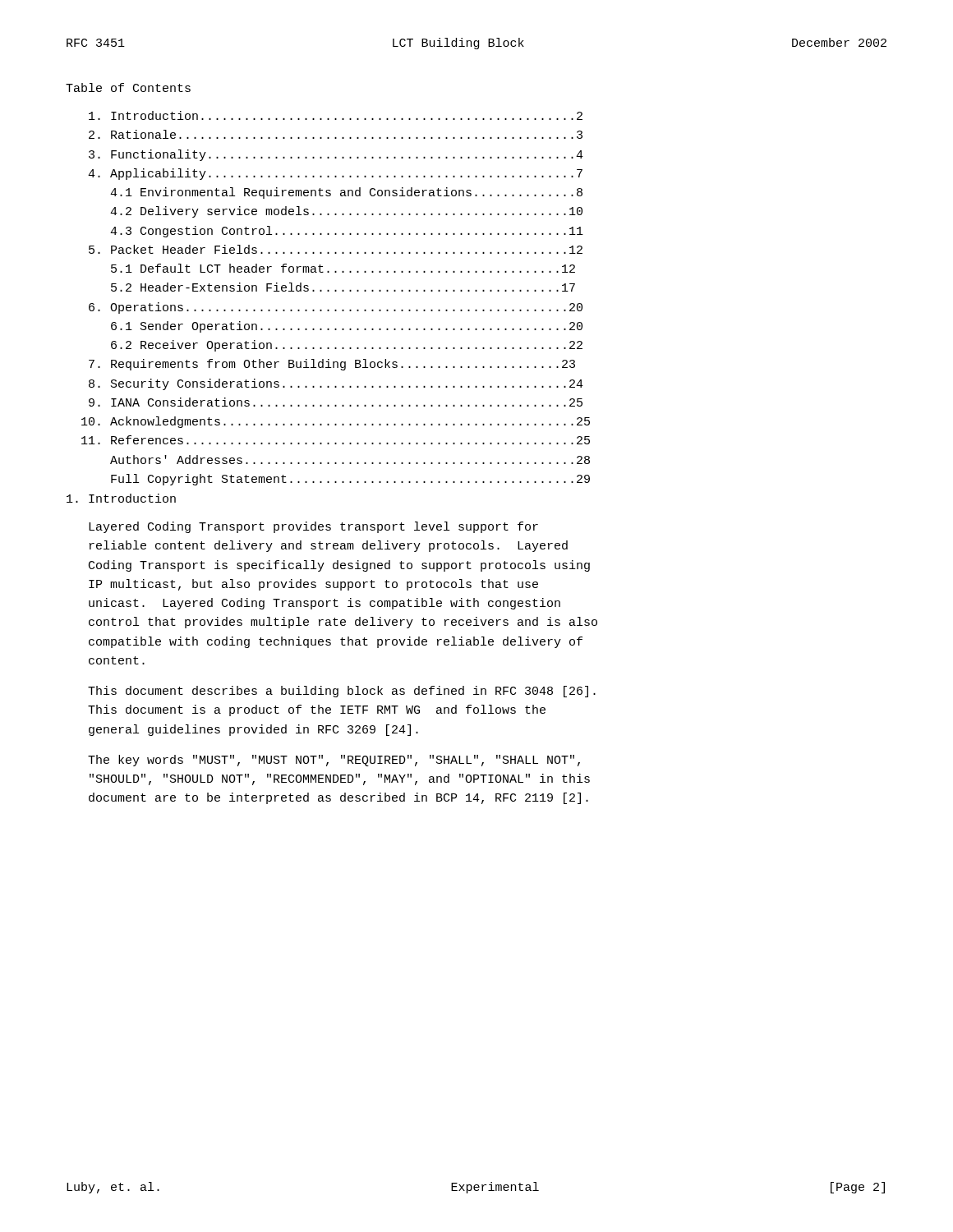This screenshot has width=953, height=1232.
Task: Click on the block starting "3. Functionality"
Action: click(325, 155)
